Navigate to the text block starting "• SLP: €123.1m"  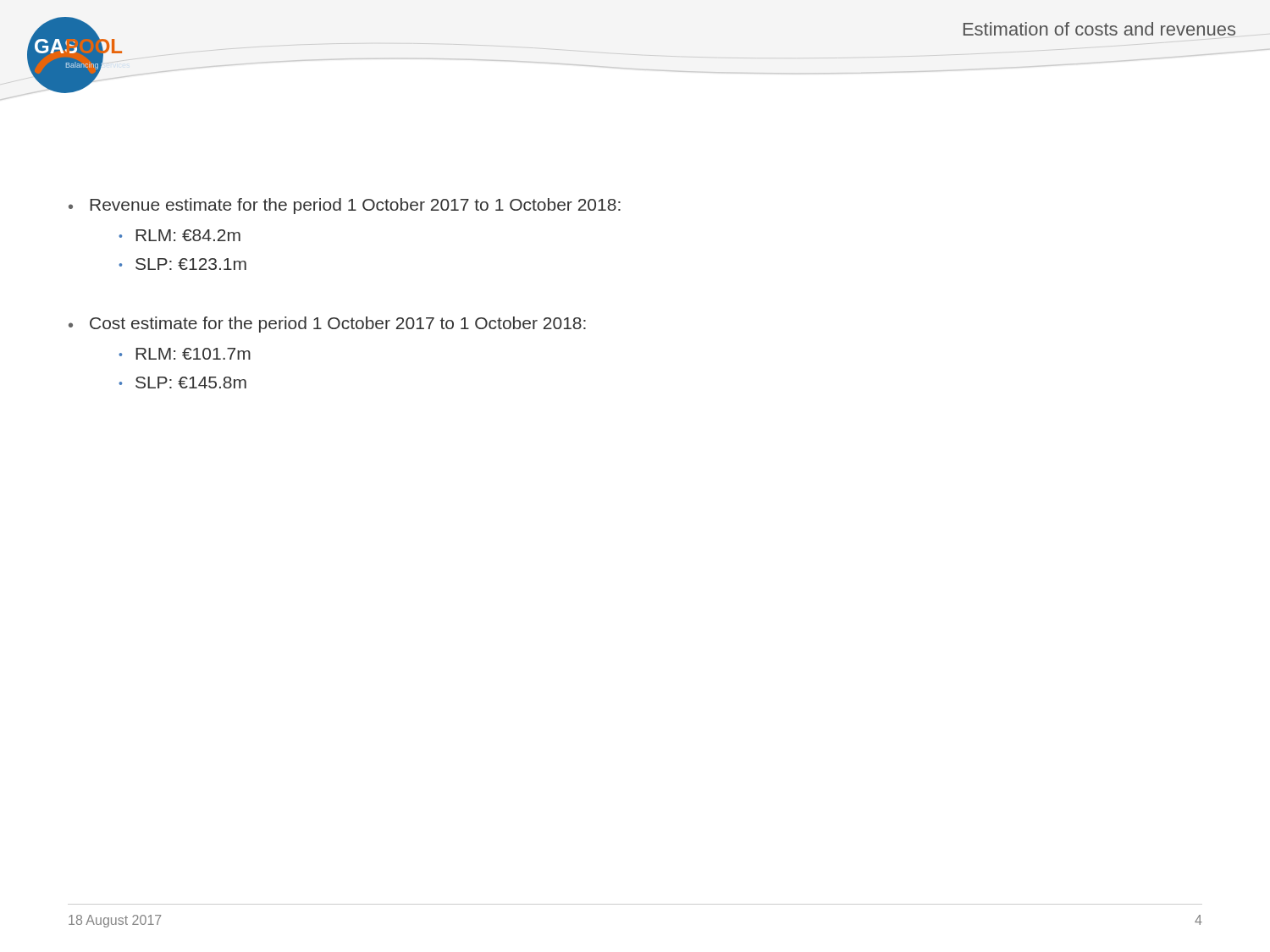click(183, 264)
